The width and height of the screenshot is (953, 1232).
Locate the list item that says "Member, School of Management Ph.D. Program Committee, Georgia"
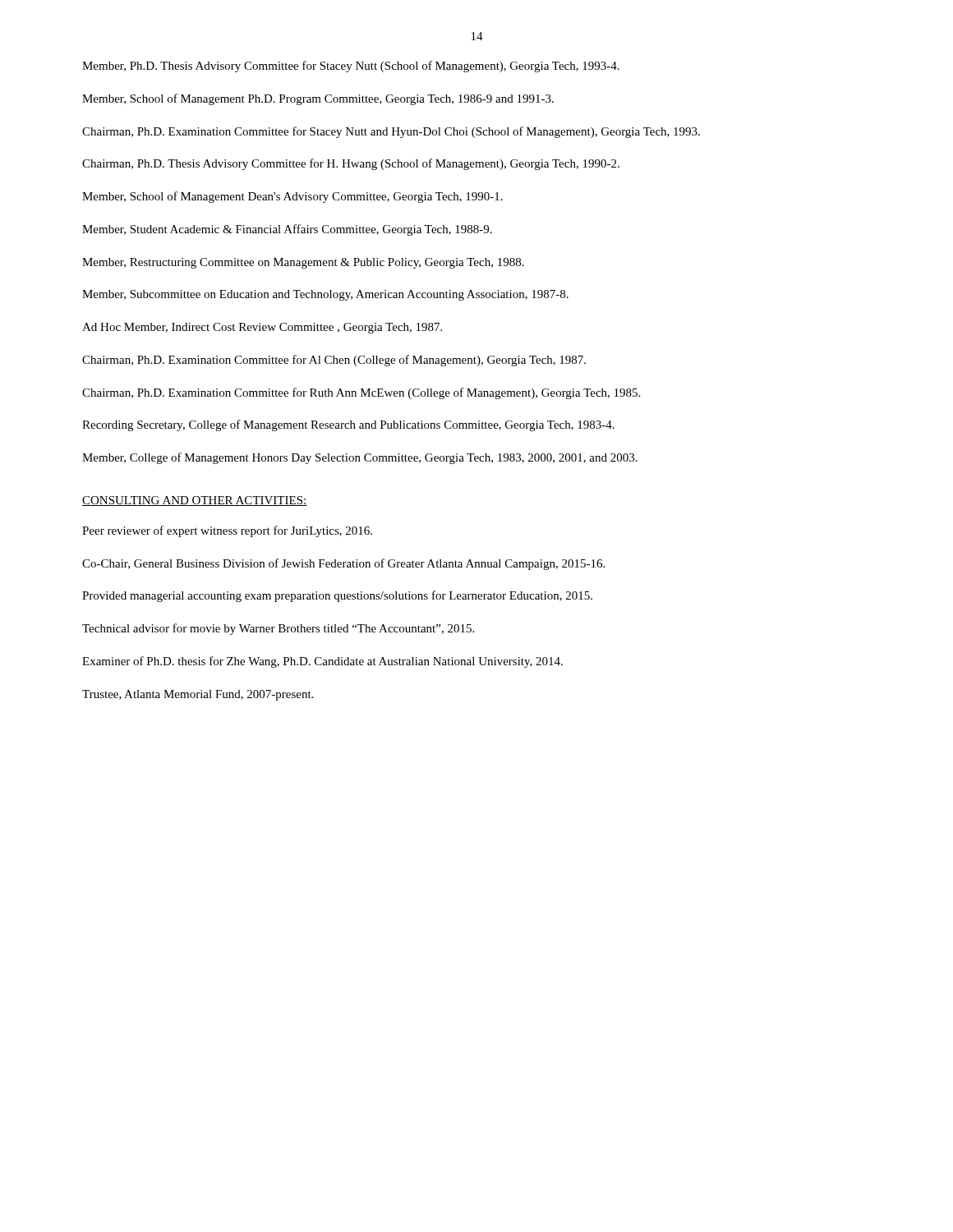pyautogui.click(x=318, y=98)
